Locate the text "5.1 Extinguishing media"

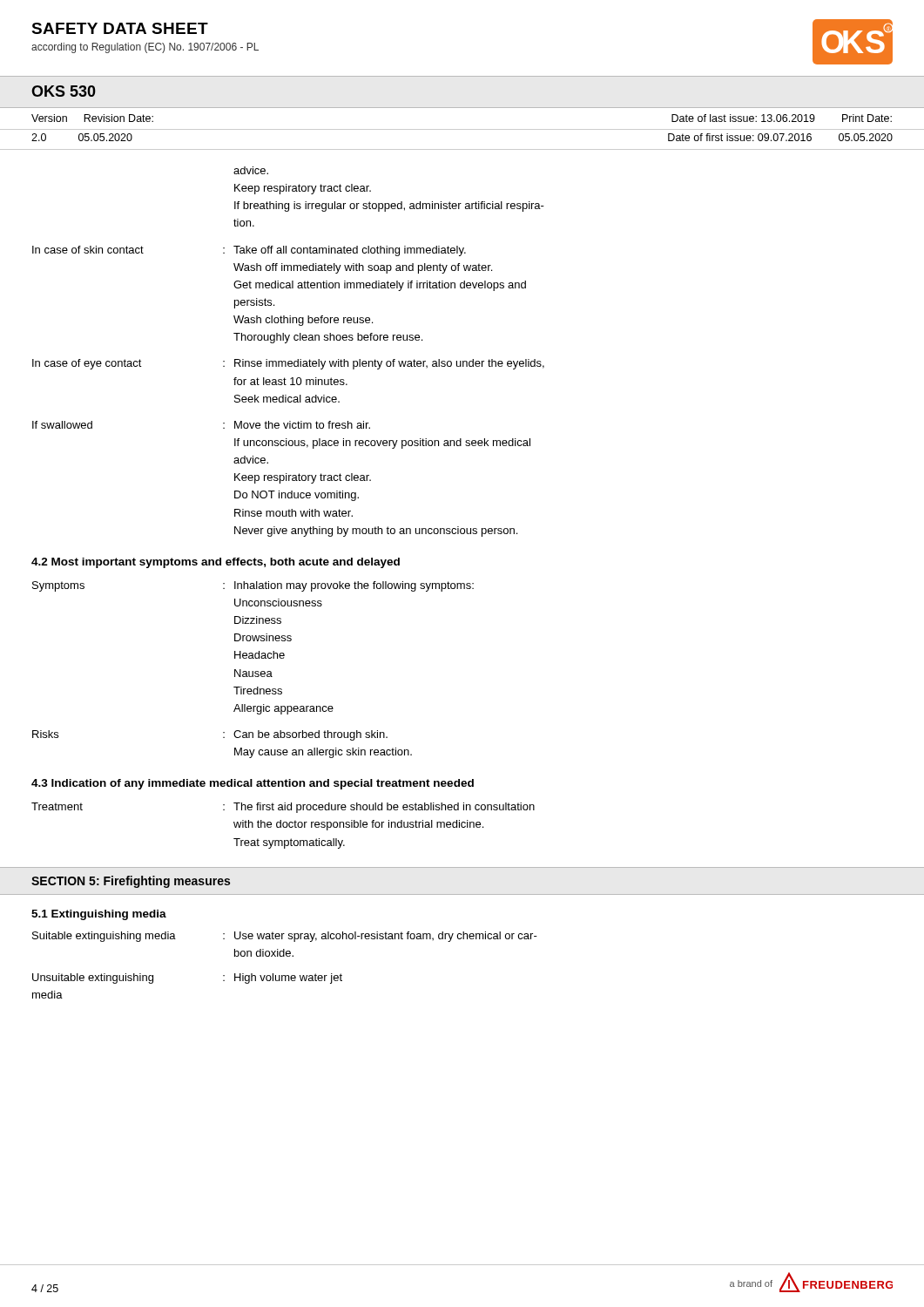click(x=99, y=913)
